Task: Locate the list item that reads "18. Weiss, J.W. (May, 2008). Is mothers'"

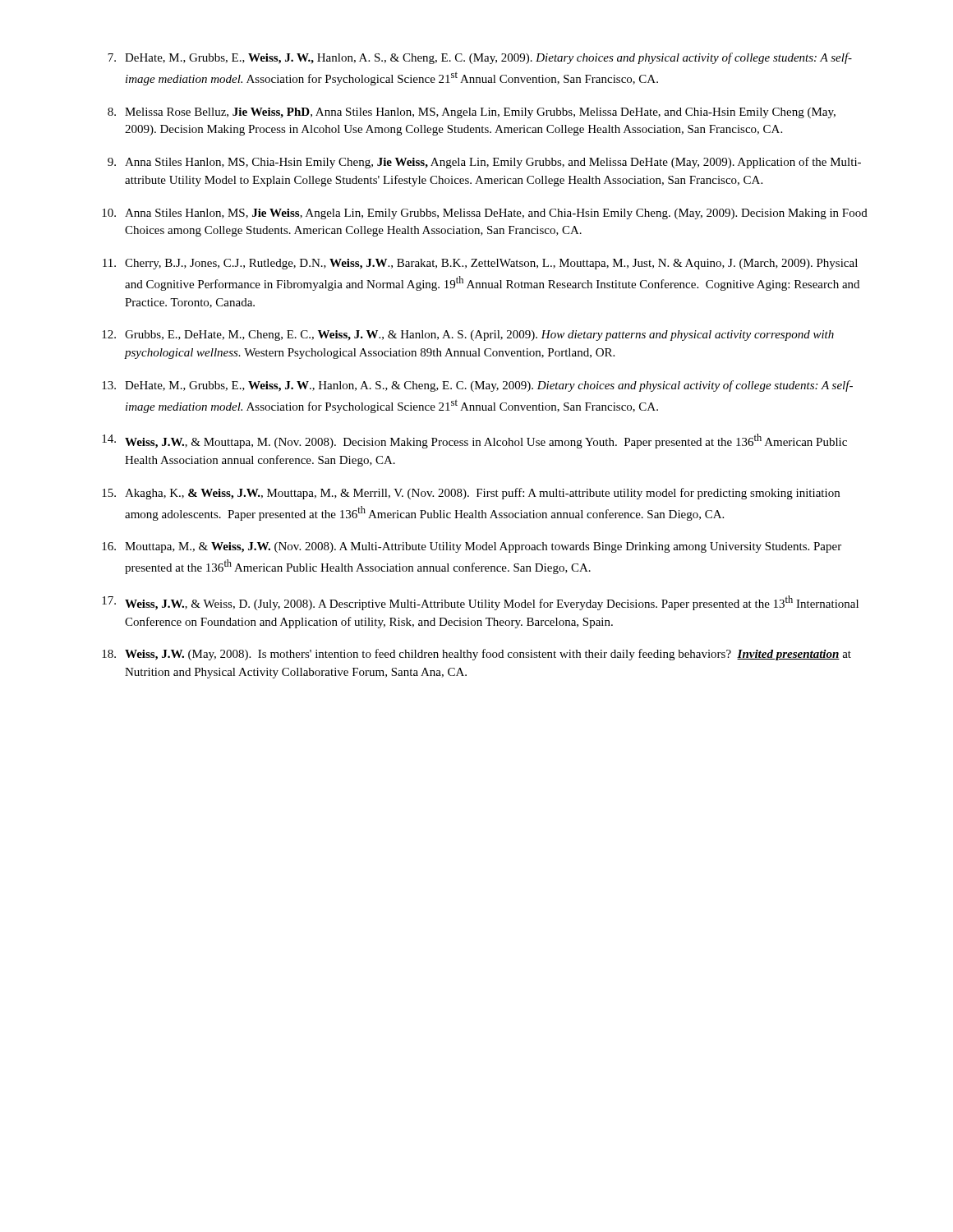Action: click(476, 664)
